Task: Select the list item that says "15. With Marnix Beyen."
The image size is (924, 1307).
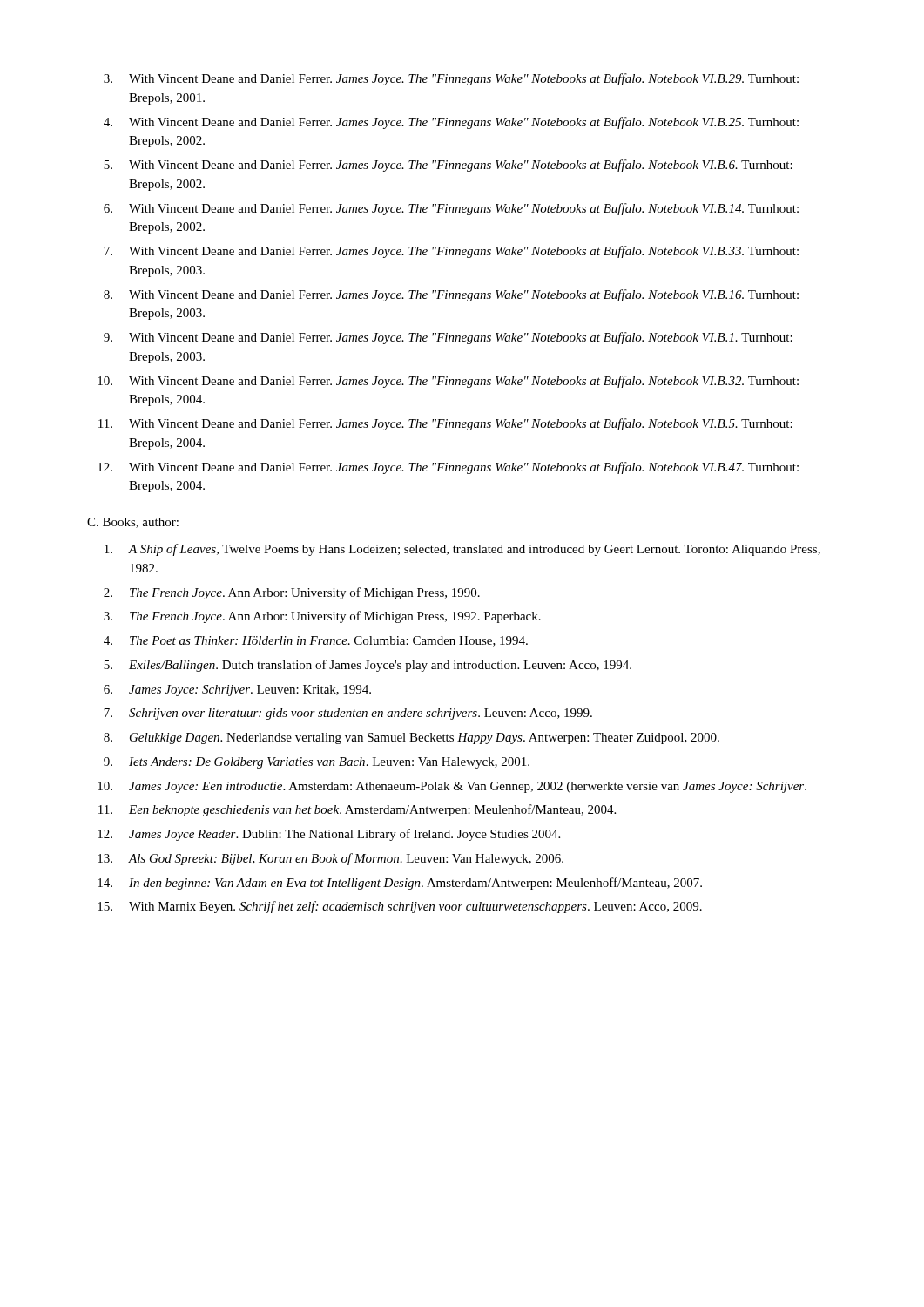Action: point(462,907)
